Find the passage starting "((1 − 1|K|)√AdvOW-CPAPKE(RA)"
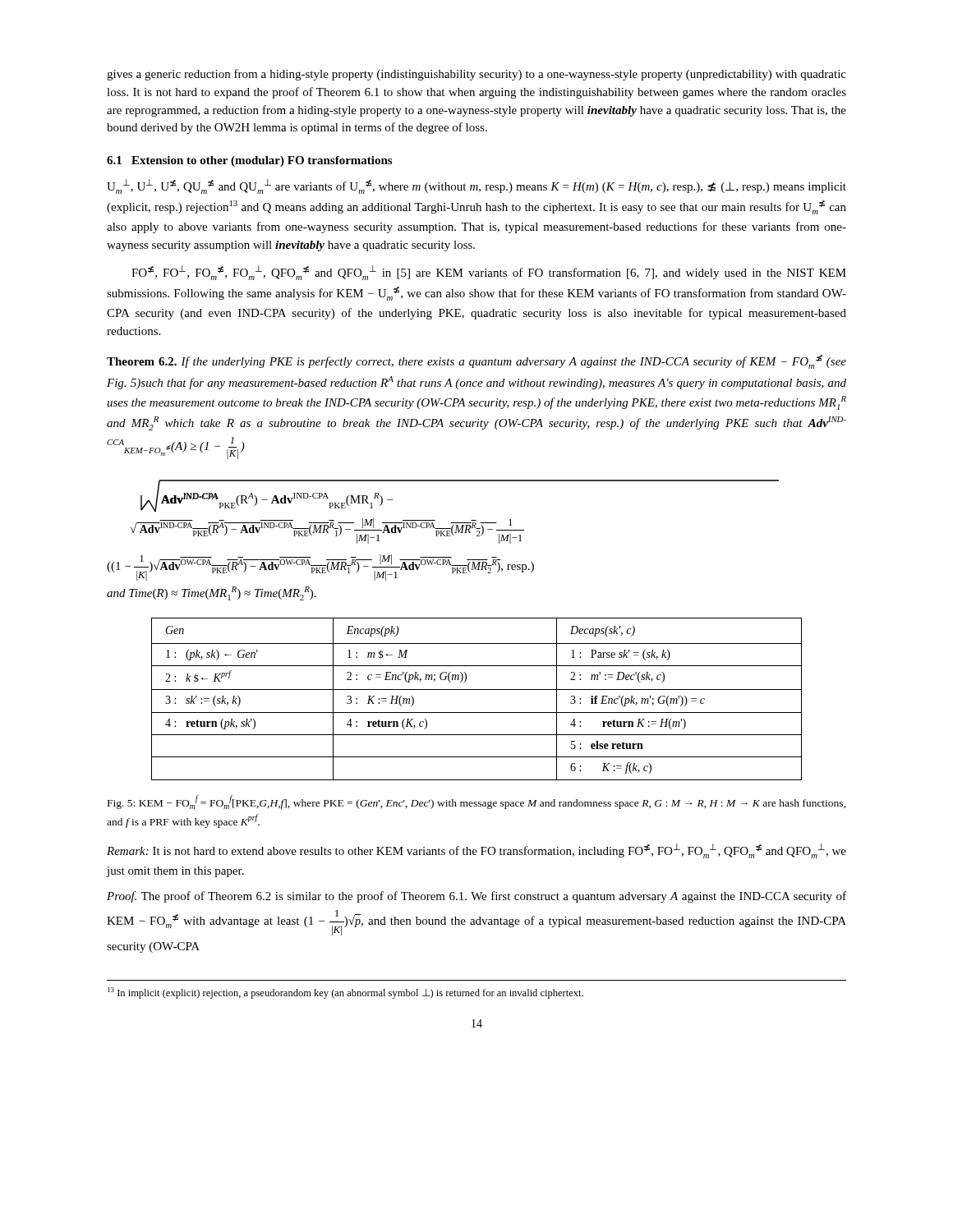The image size is (953, 1232). [476, 578]
